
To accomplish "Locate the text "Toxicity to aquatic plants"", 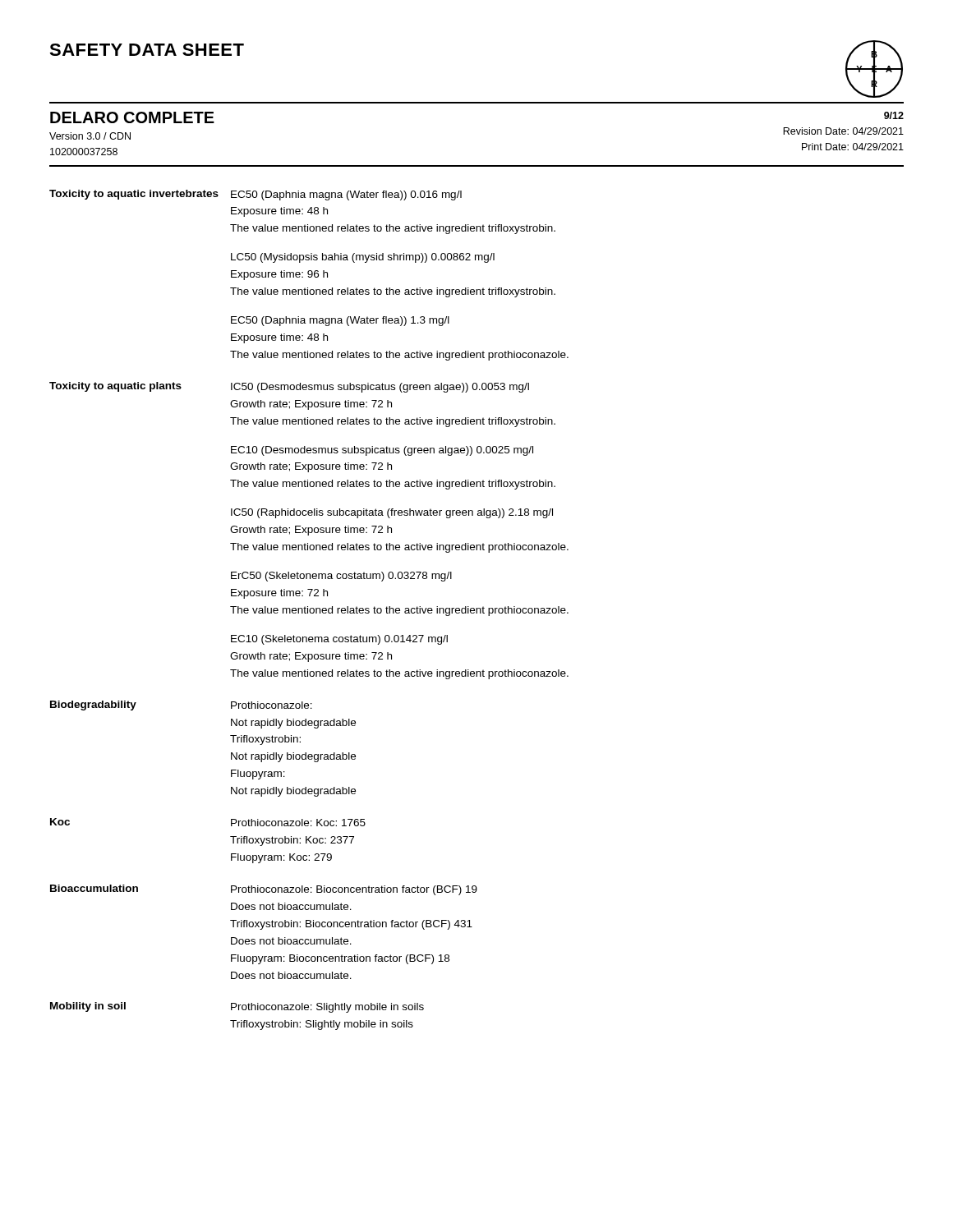I will tap(115, 385).
